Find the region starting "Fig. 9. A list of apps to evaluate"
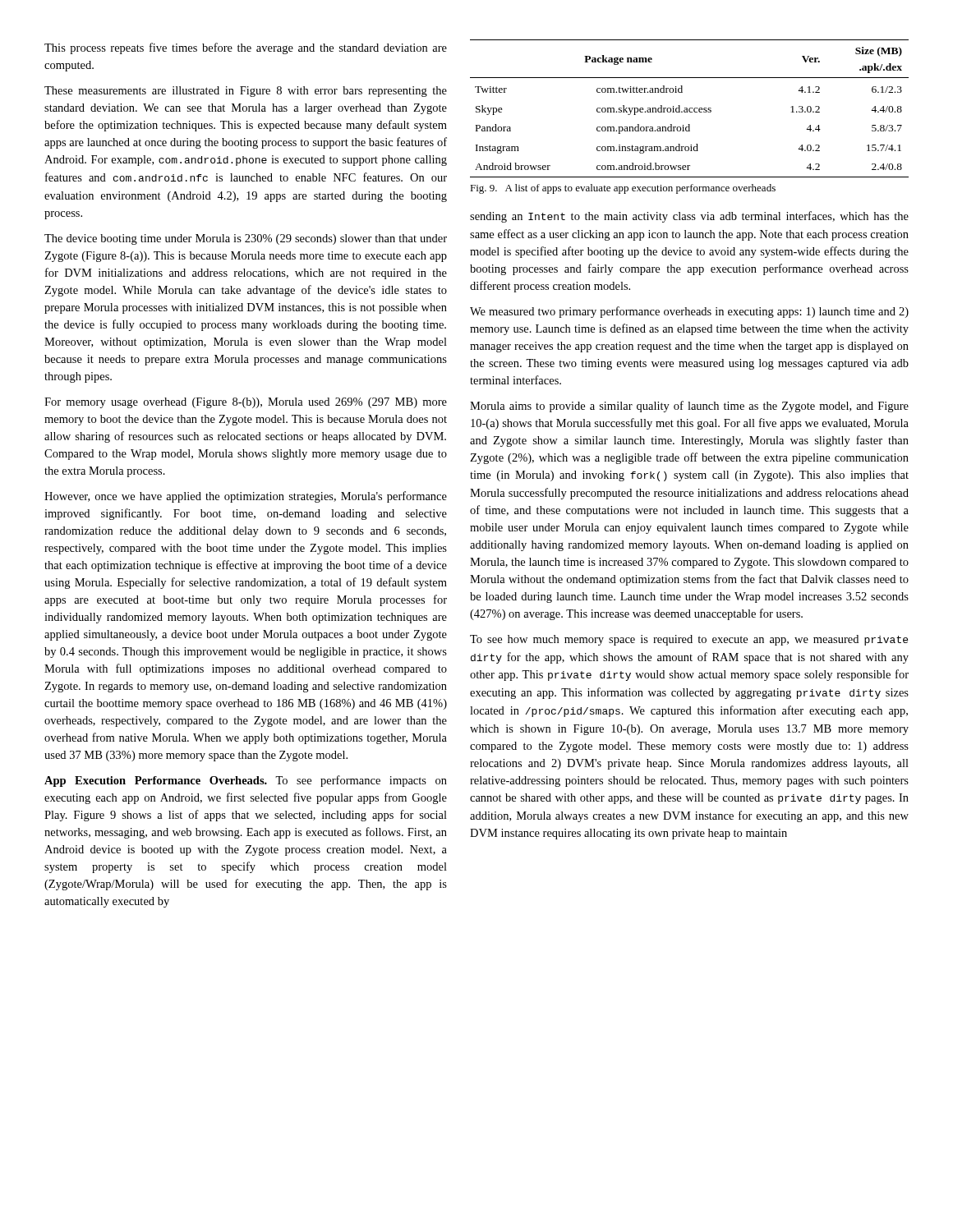Screen dimensions: 1232x953 623,188
